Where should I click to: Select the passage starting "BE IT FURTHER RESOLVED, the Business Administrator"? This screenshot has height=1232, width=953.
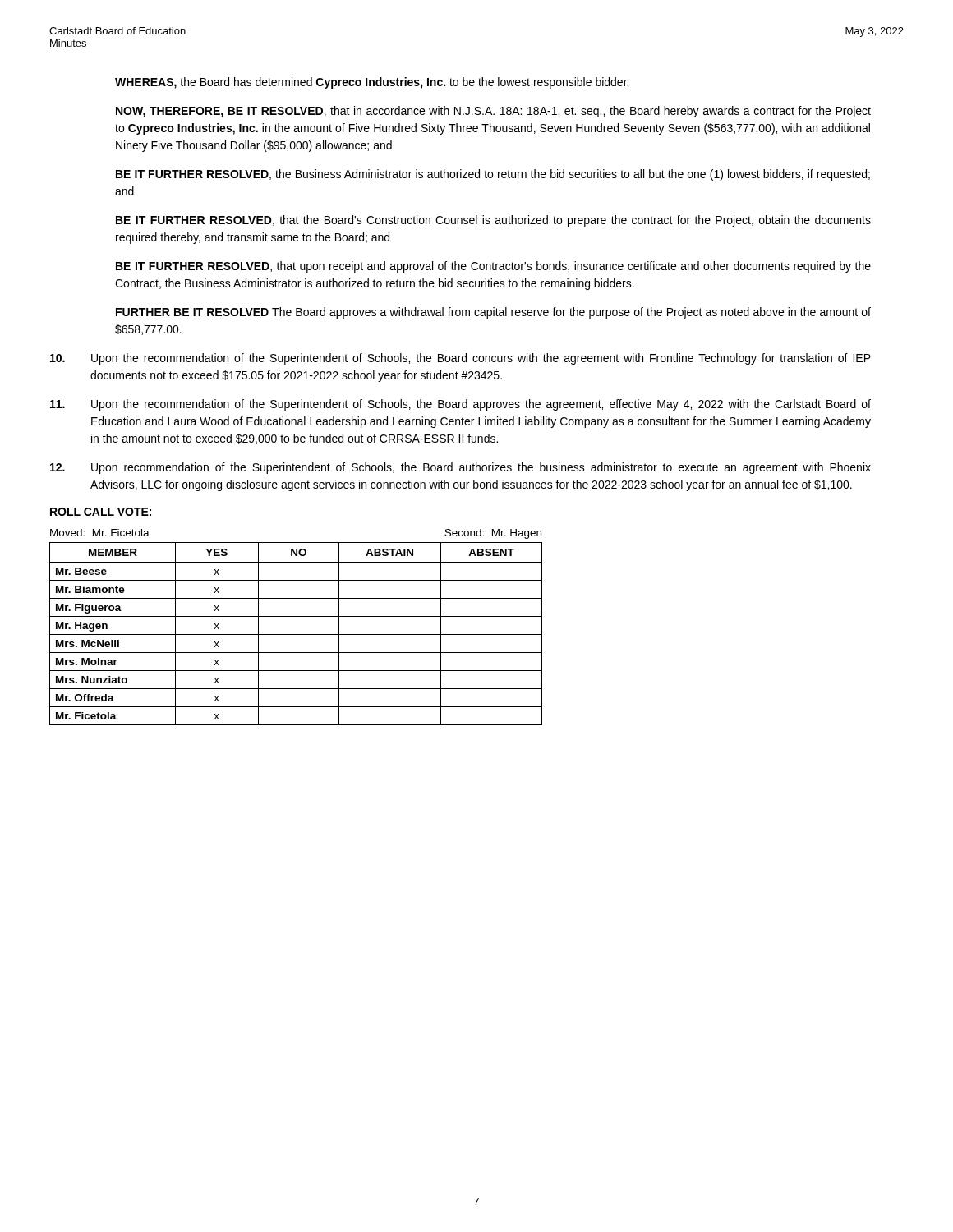tap(493, 183)
